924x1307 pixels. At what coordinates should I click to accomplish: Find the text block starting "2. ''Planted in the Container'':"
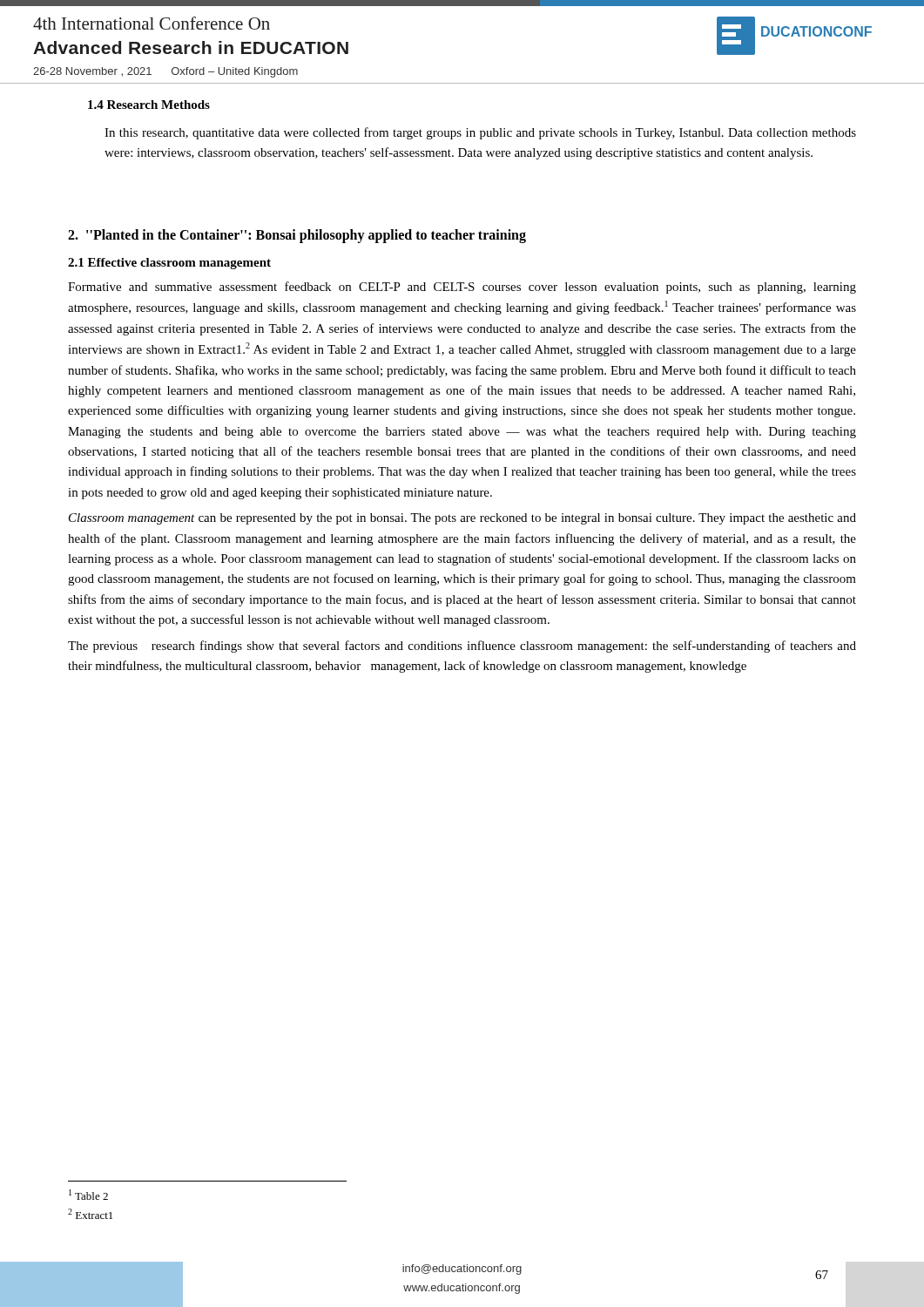(x=297, y=235)
